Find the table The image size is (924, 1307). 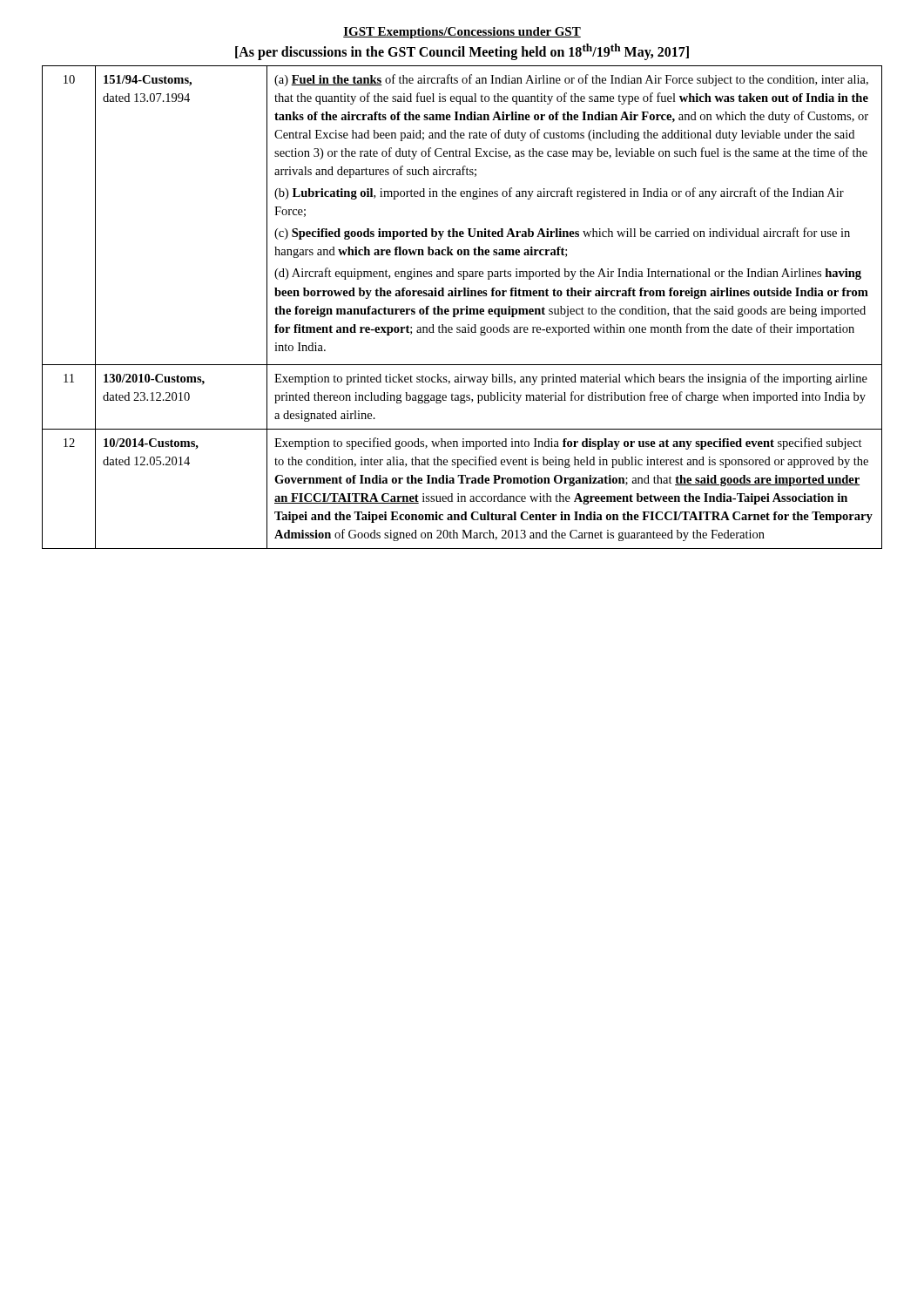(462, 307)
